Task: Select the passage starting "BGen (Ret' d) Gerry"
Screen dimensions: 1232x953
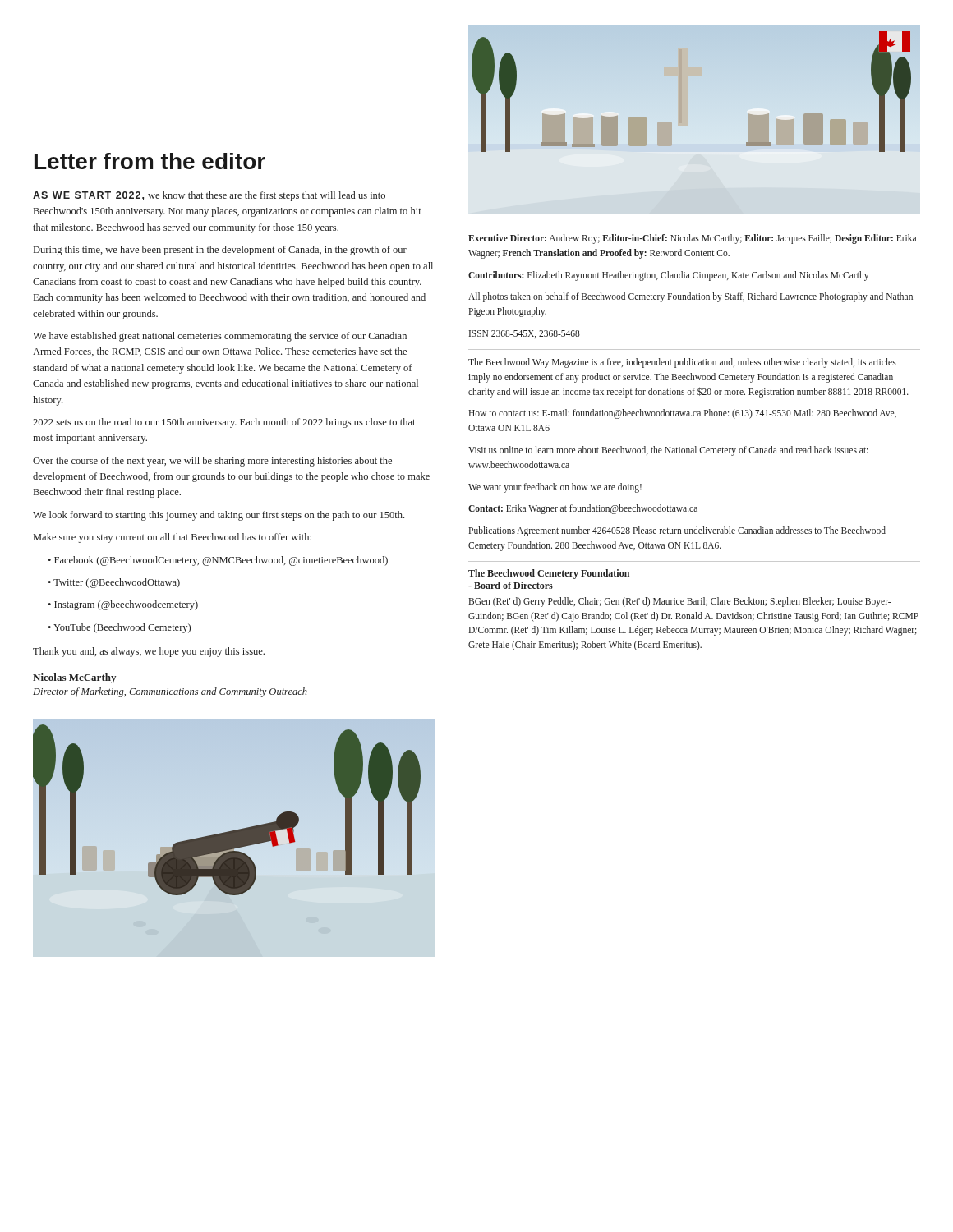Action: pyautogui.click(x=694, y=624)
